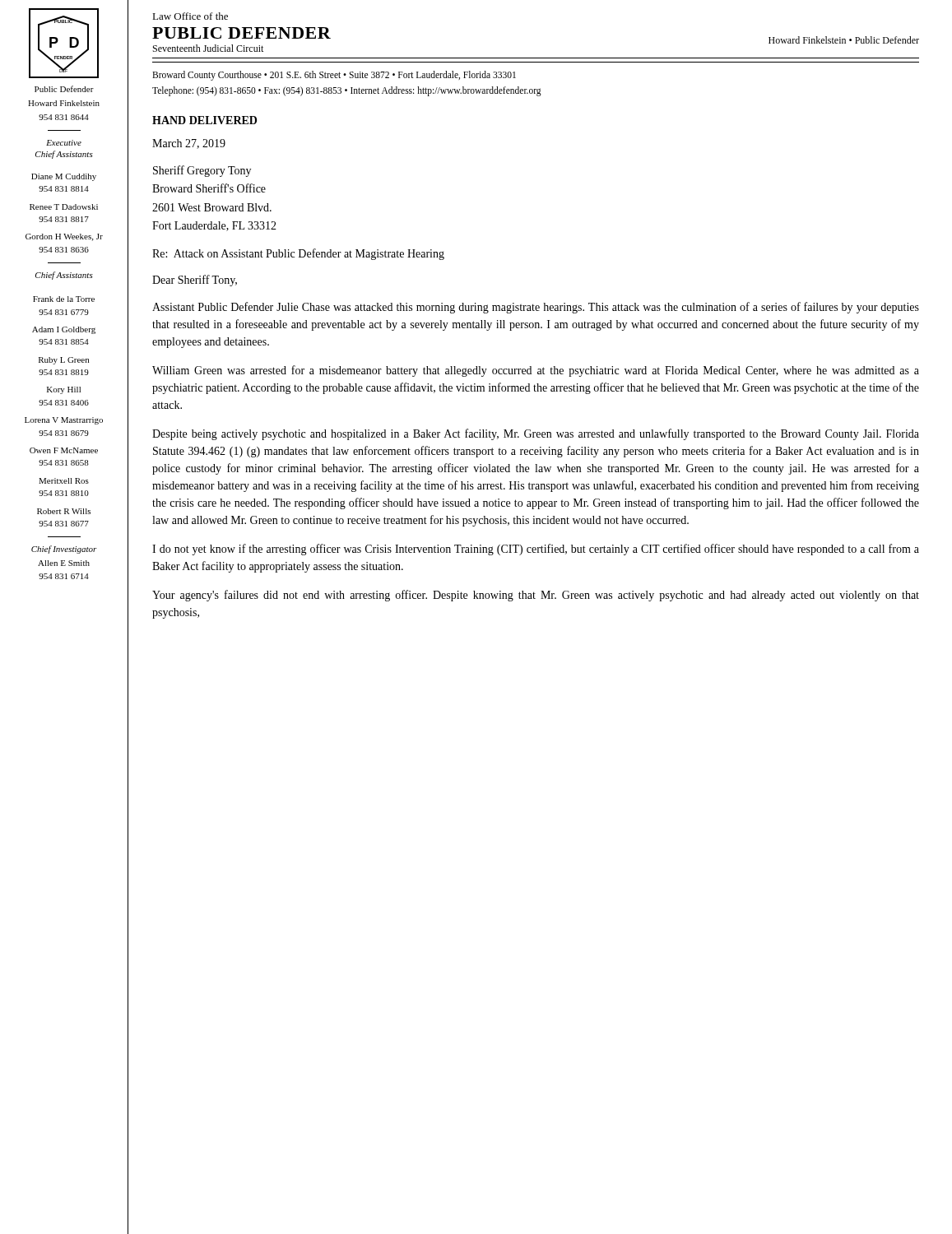Click where it says "Public Defender"
952x1234 pixels.
64,89
